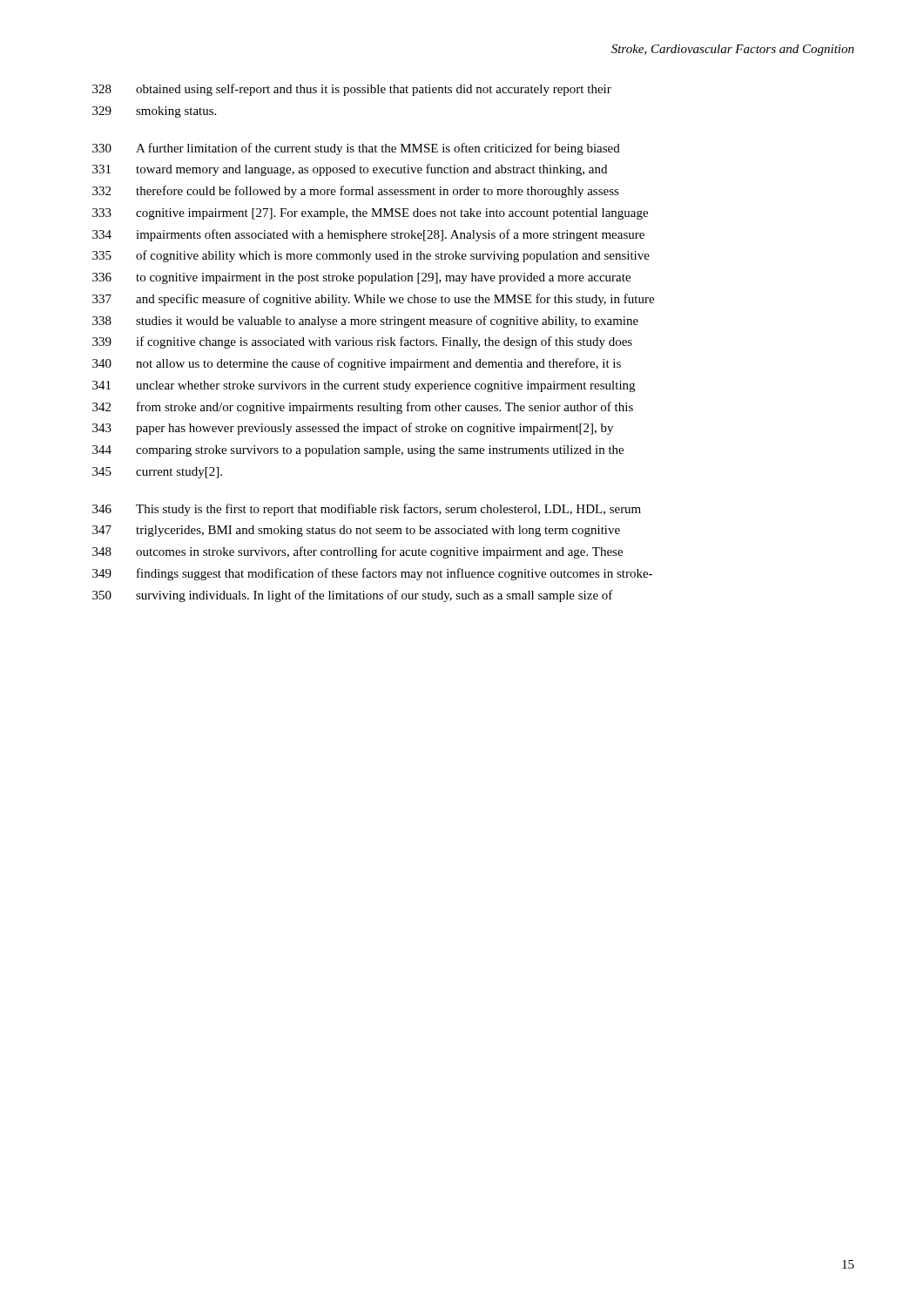Point to the block starting "346 This study is the first to"
This screenshot has width=924, height=1307.
[462, 552]
